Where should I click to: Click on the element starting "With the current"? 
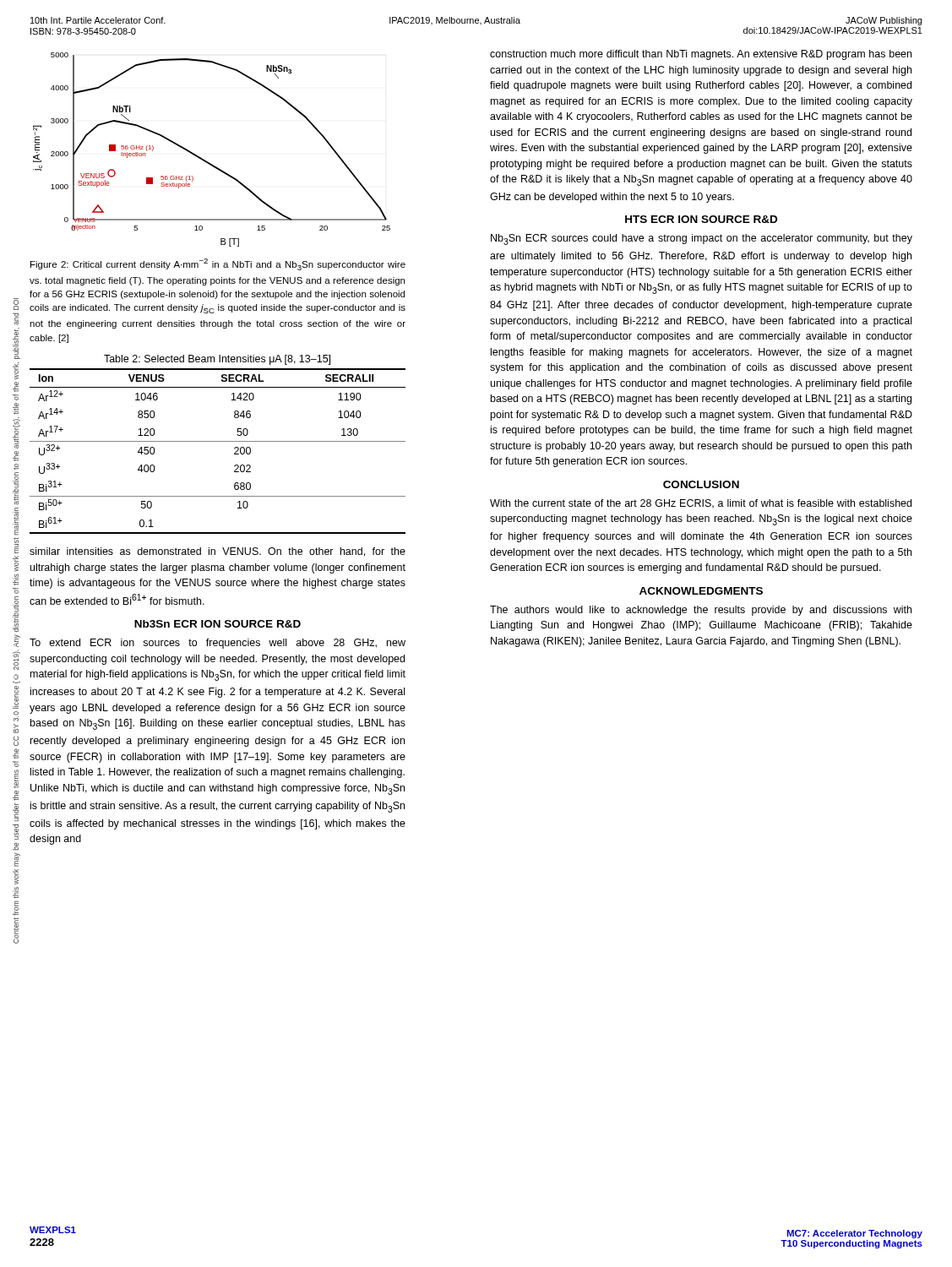(701, 535)
